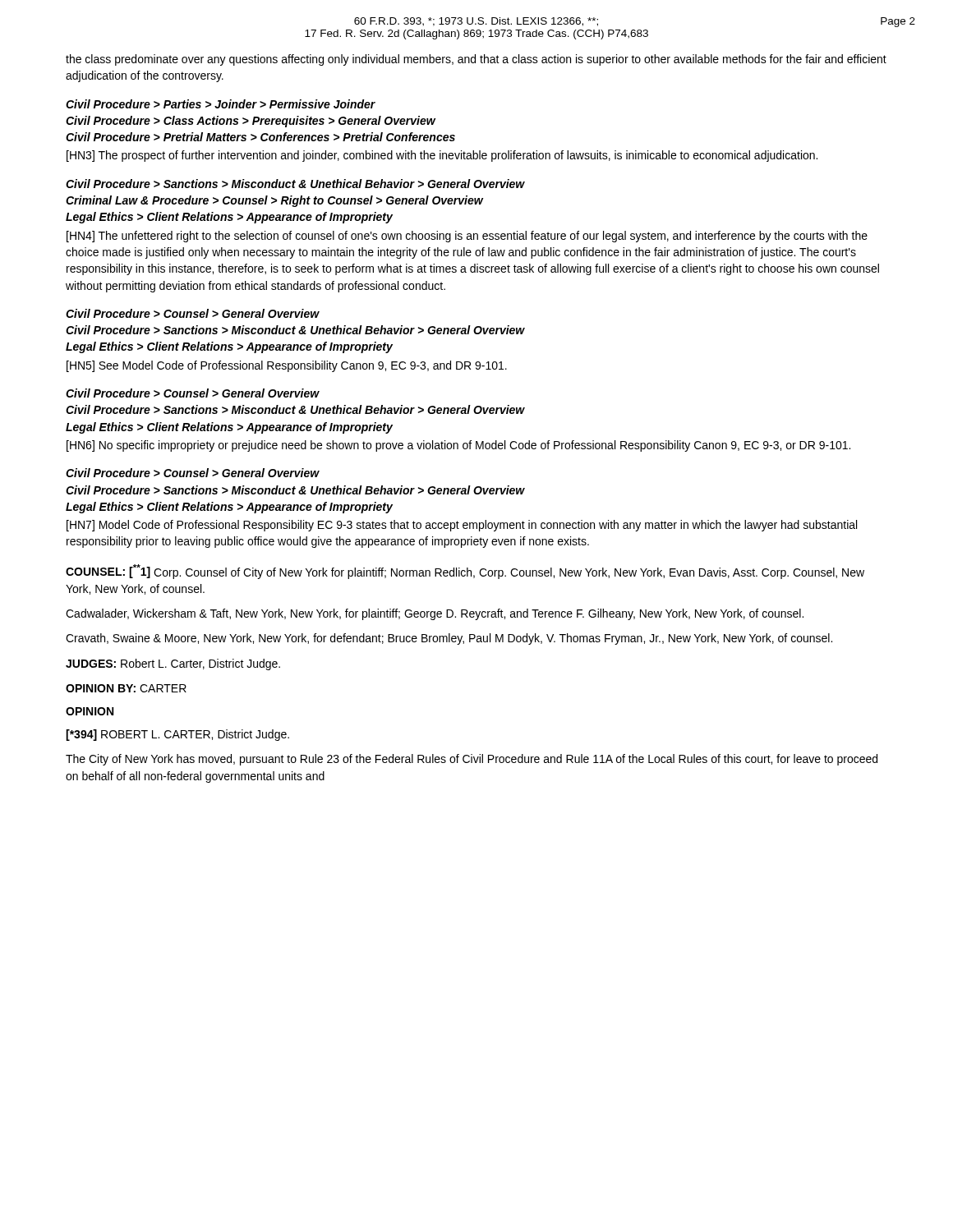The width and height of the screenshot is (953, 1232).
Task: Locate the text block containing "The City of New York has moved, pursuant"
Action: (472, 768)
